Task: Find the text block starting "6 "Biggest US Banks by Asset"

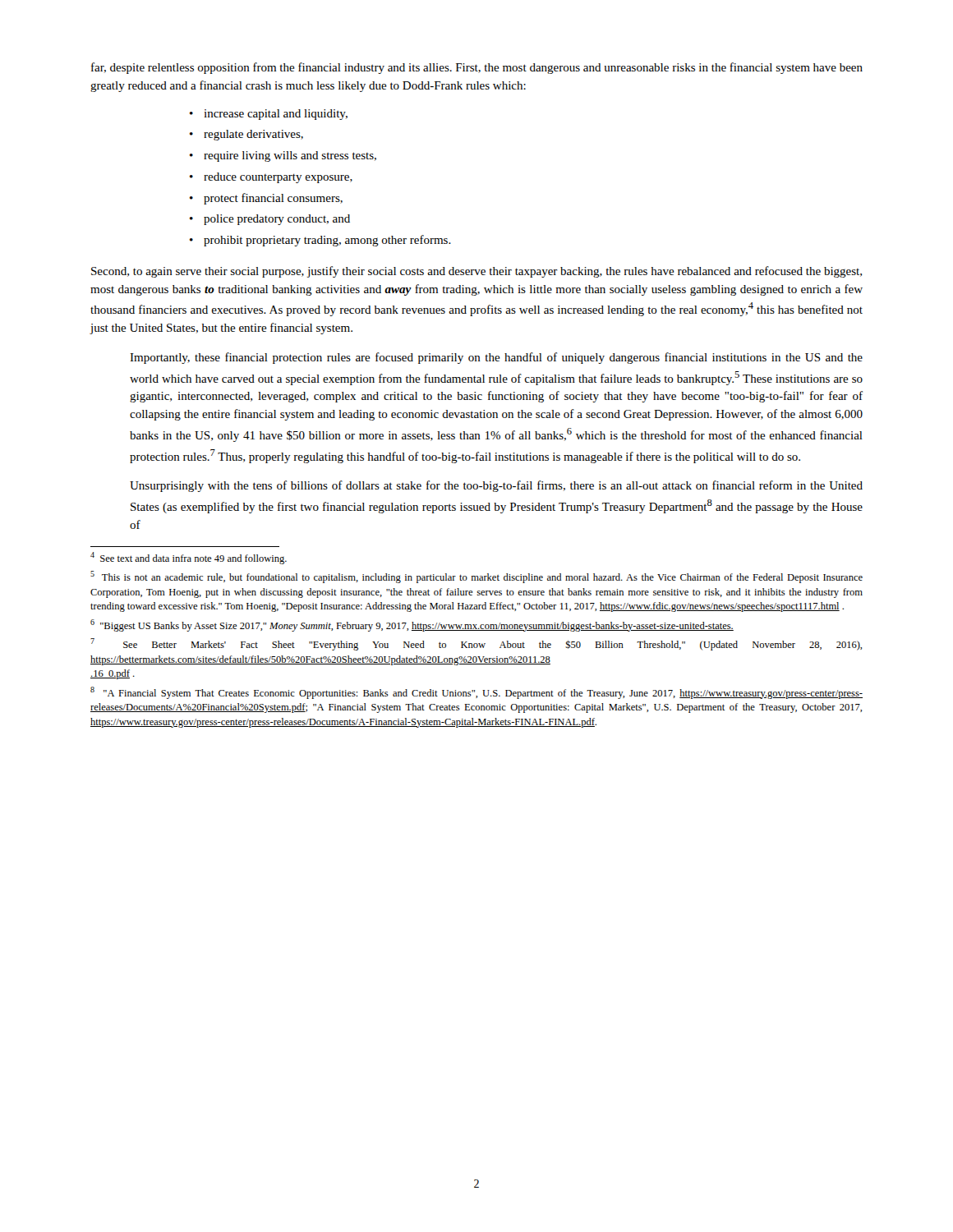Action: click(x=412, y=625)
